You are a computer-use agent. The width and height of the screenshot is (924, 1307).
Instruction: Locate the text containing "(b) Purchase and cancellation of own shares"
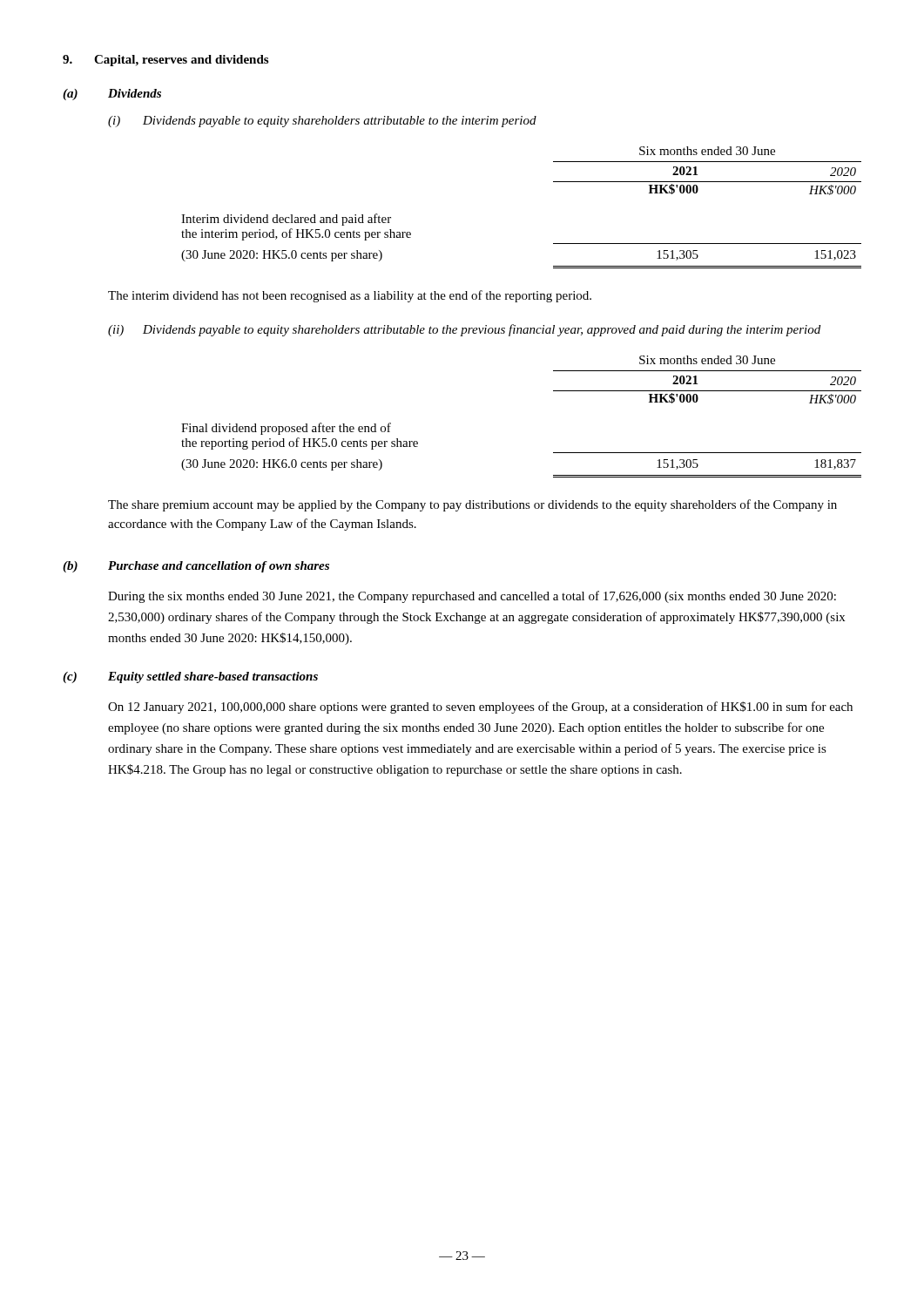pyautogui.click(x=196, y=565)
